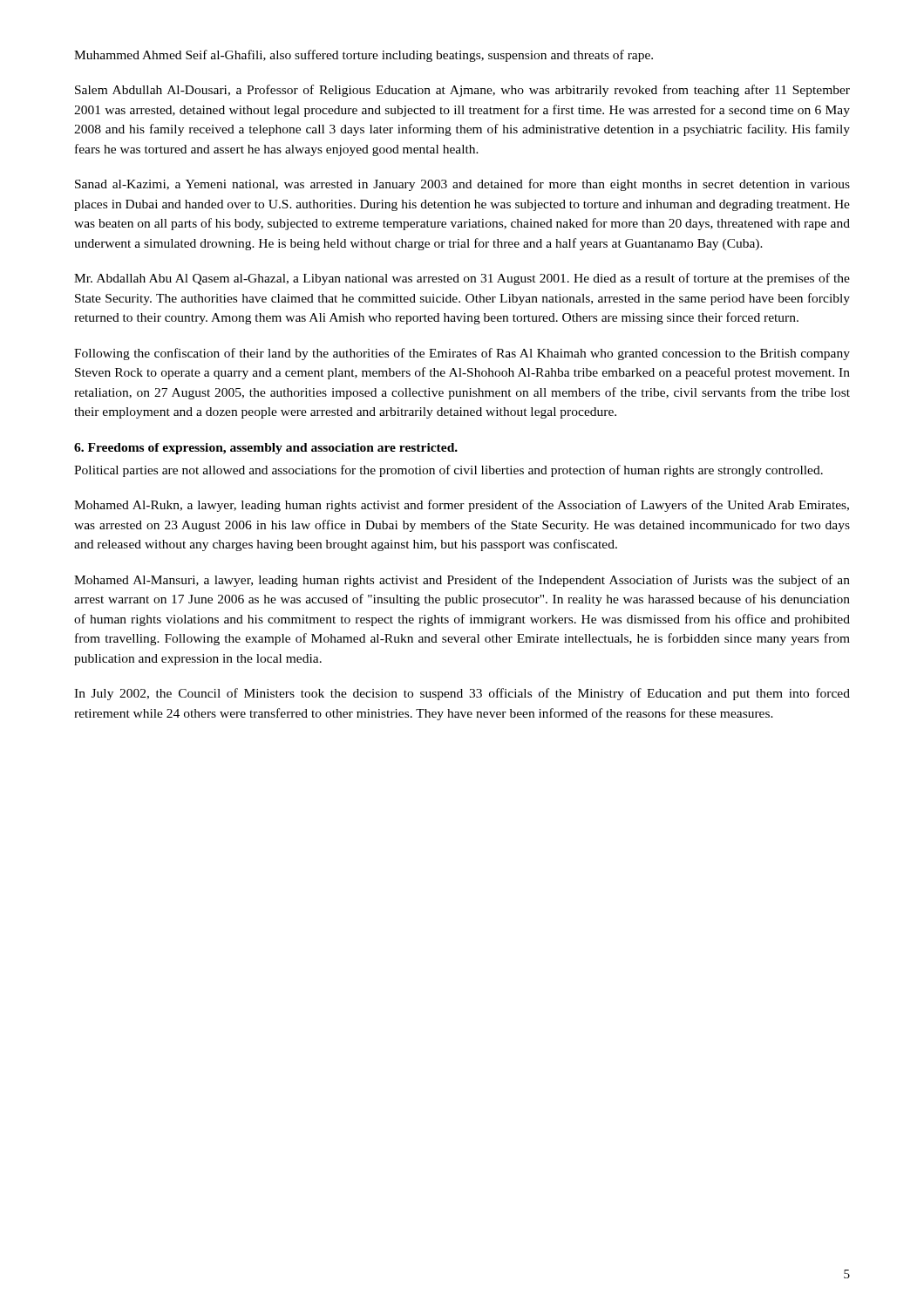Point to the text starting "6. Freedoms of expression, assembly and"
The image size is (924, 1308).
[266, 446]
